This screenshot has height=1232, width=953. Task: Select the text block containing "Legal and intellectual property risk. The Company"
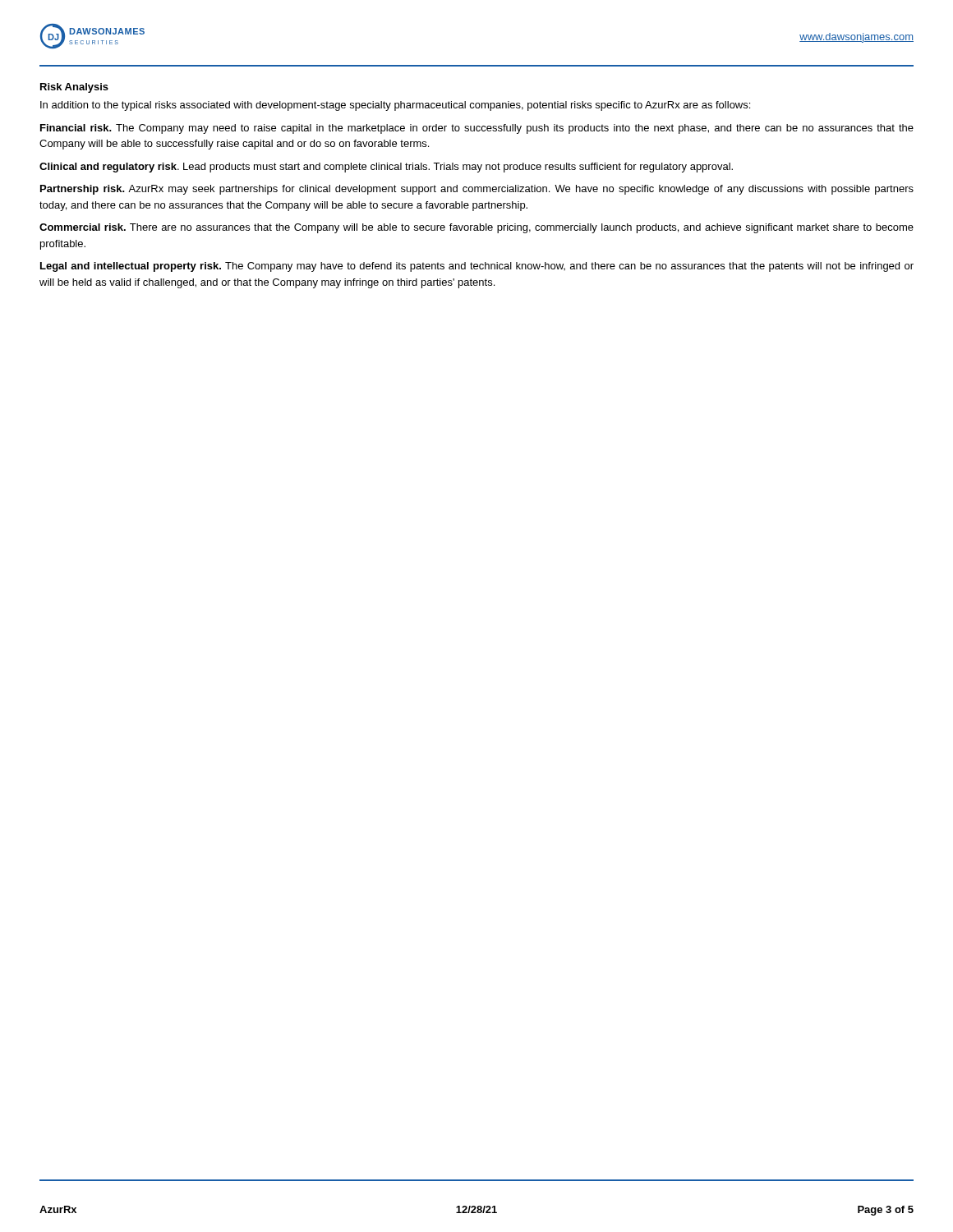click(x=476, y=274)
